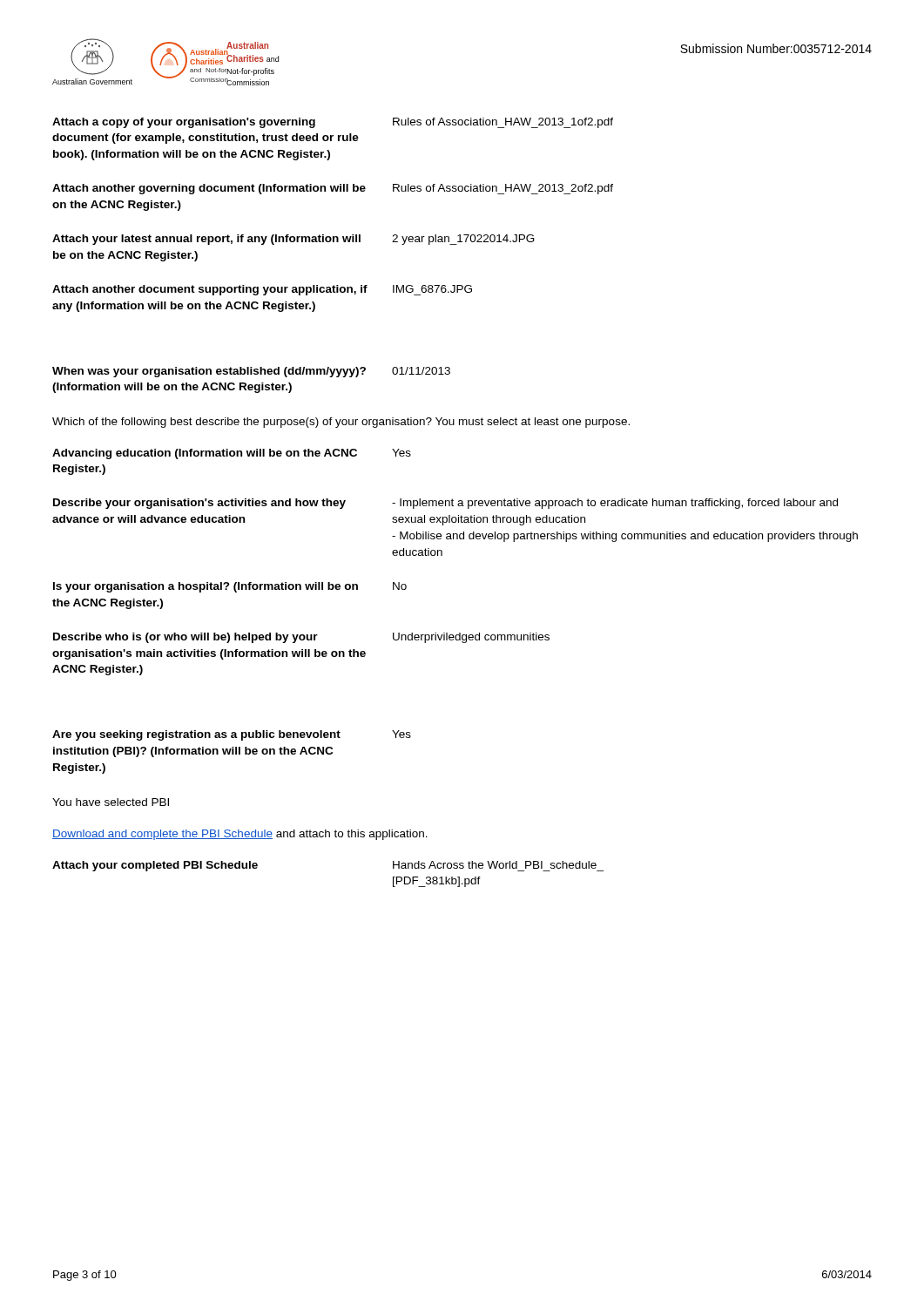Find the text block that says "Download and complete"

coord(240,834)
